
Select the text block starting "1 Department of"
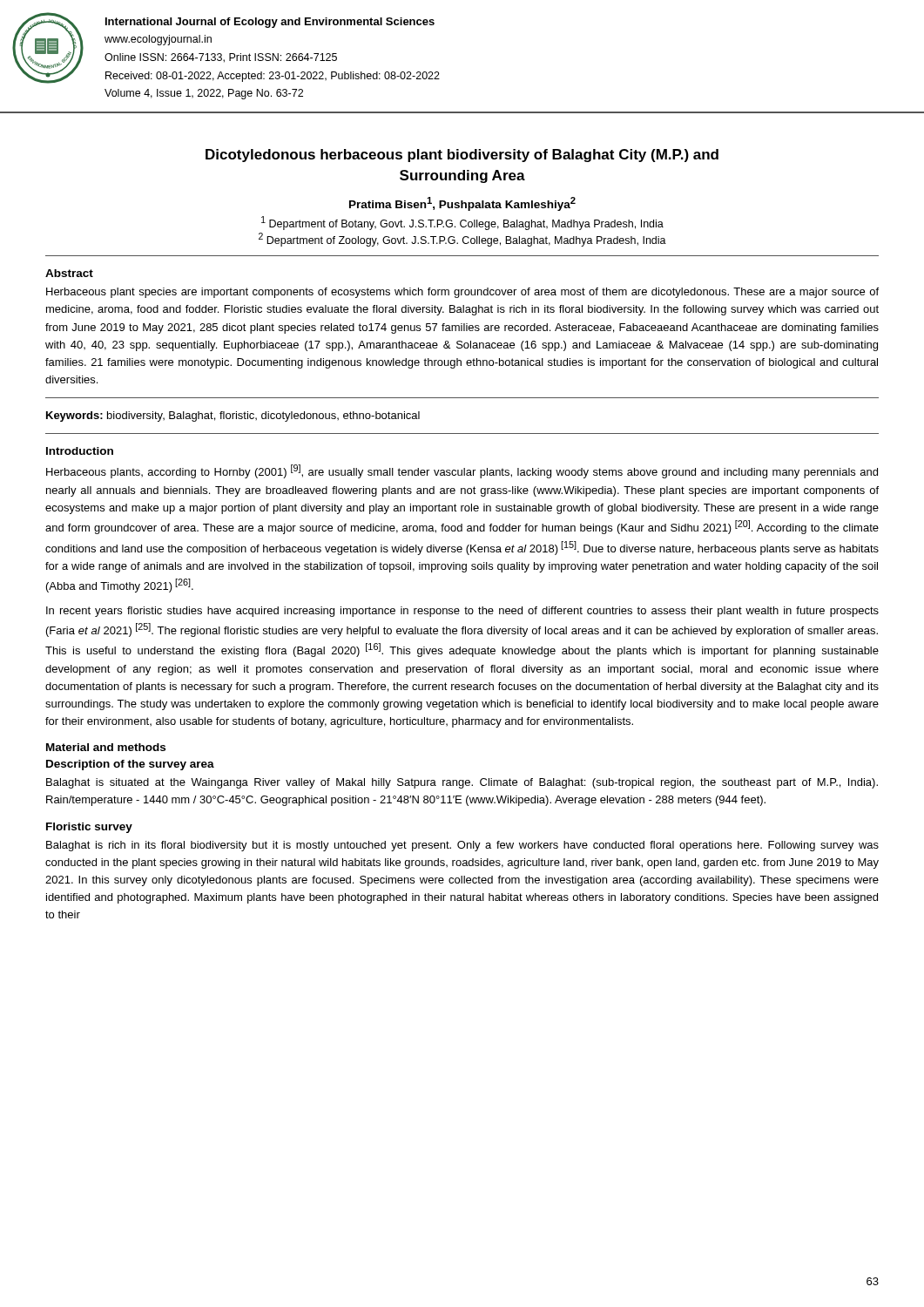click(462, 223)
